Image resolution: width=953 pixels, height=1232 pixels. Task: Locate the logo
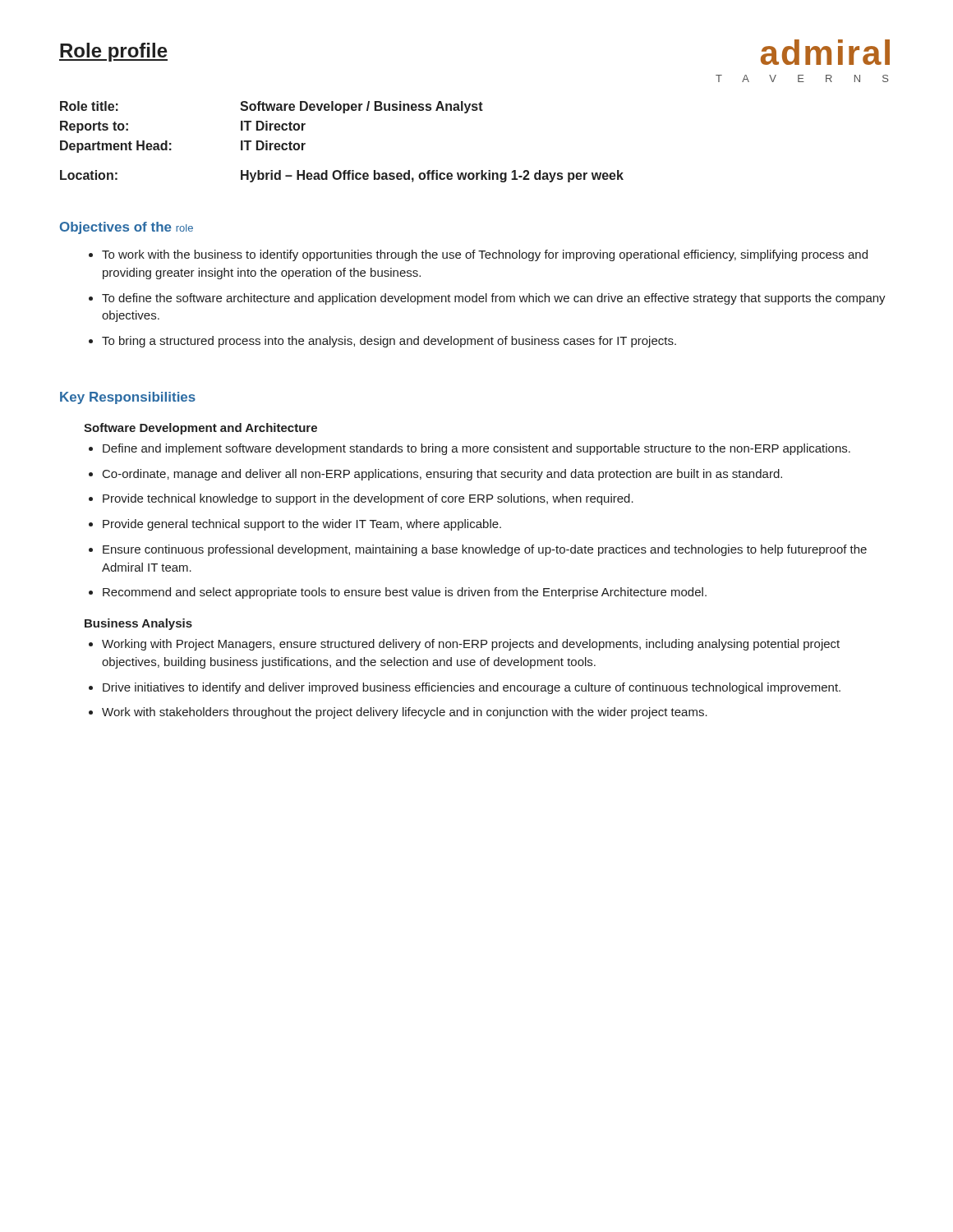[x=805, y=60]
